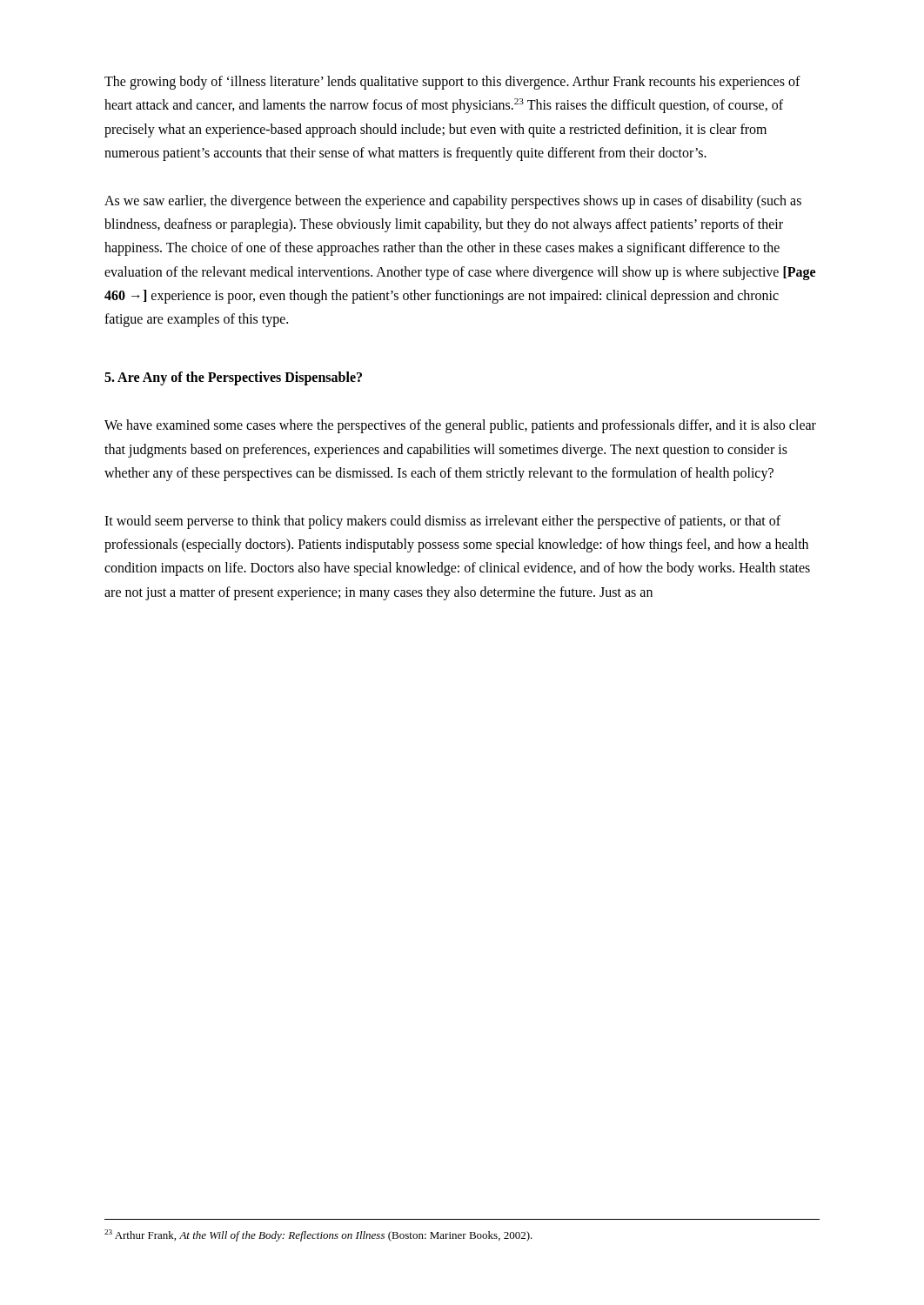This screenshot has height=1305, width=924.
Task: Find the region starting "It would seem perverse"
Action: coord(457,556)
